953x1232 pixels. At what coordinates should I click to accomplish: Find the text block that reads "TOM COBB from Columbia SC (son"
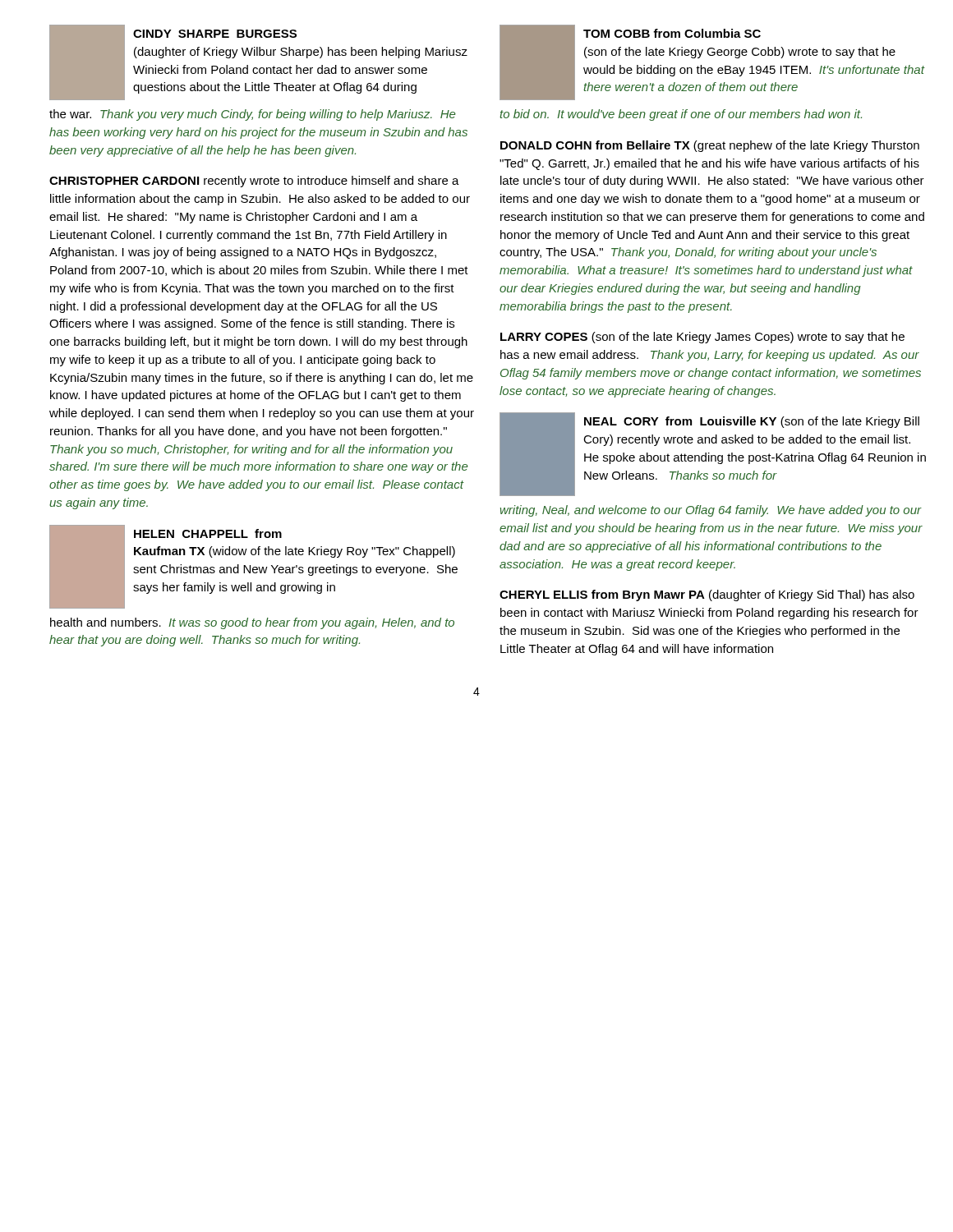(713, 73)
